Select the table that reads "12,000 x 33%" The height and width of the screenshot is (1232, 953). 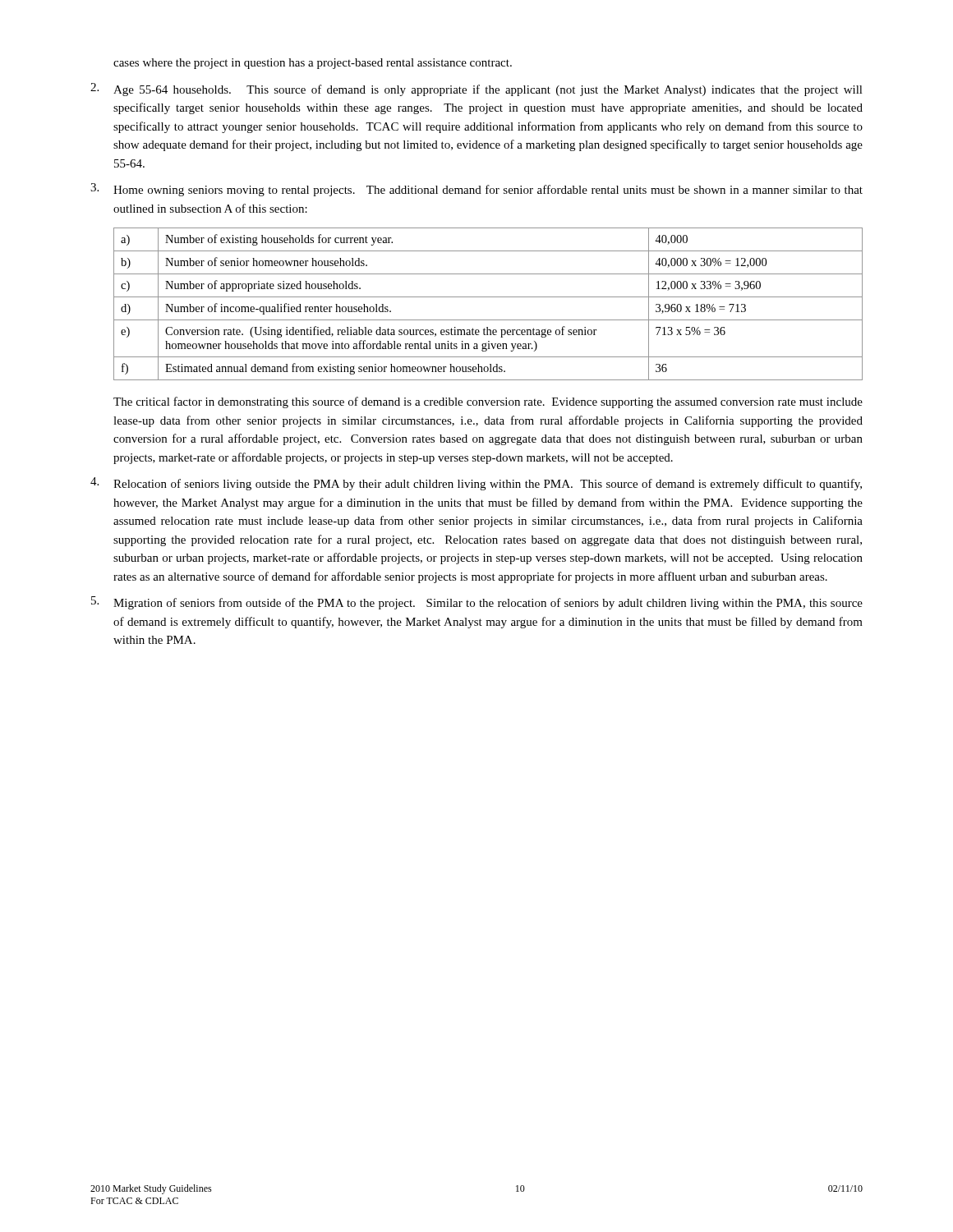(488, 304)
